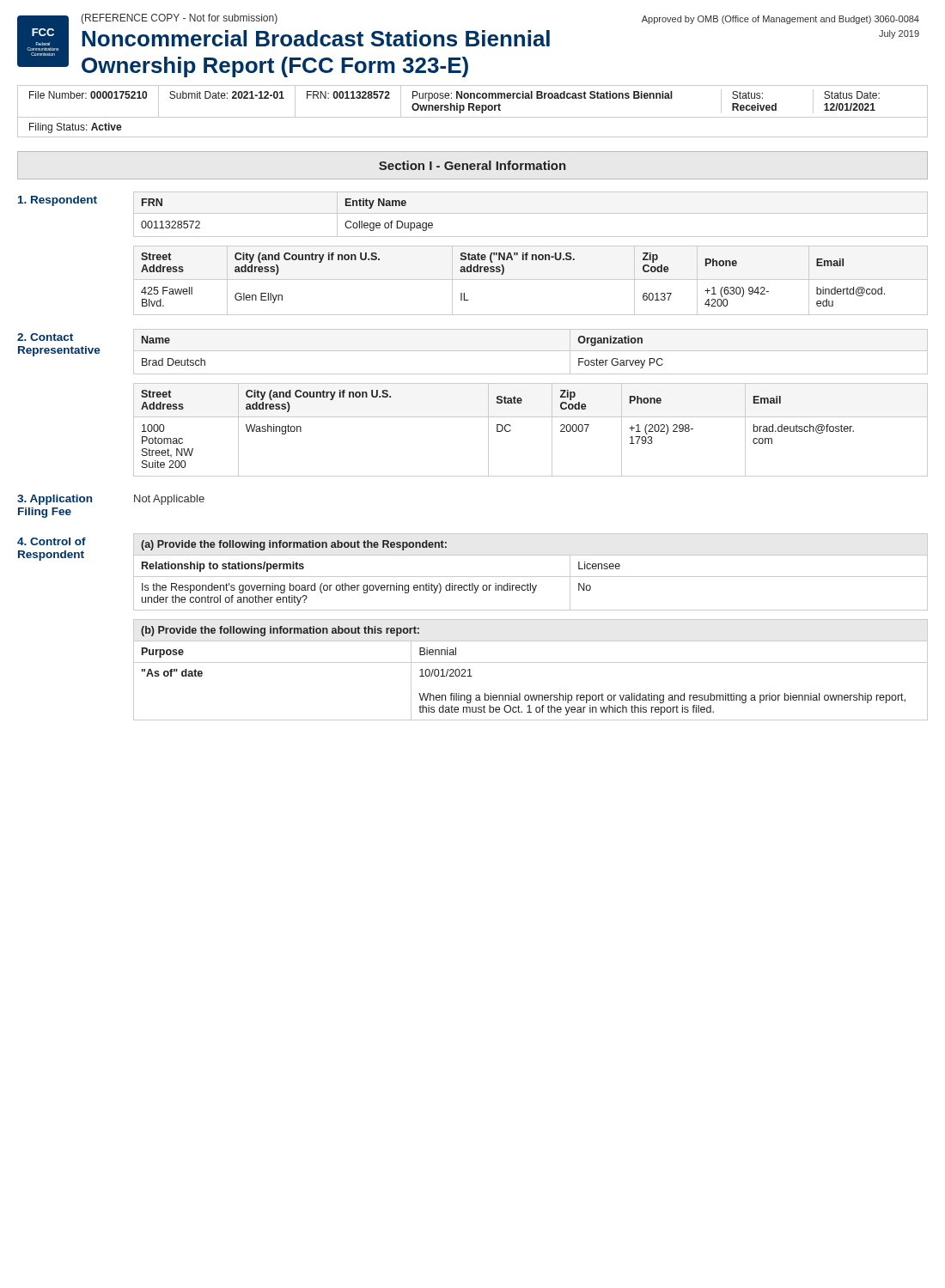Point to "Not Applicable"
Screen dimensions: 1288x945
[x=169, y=499]
